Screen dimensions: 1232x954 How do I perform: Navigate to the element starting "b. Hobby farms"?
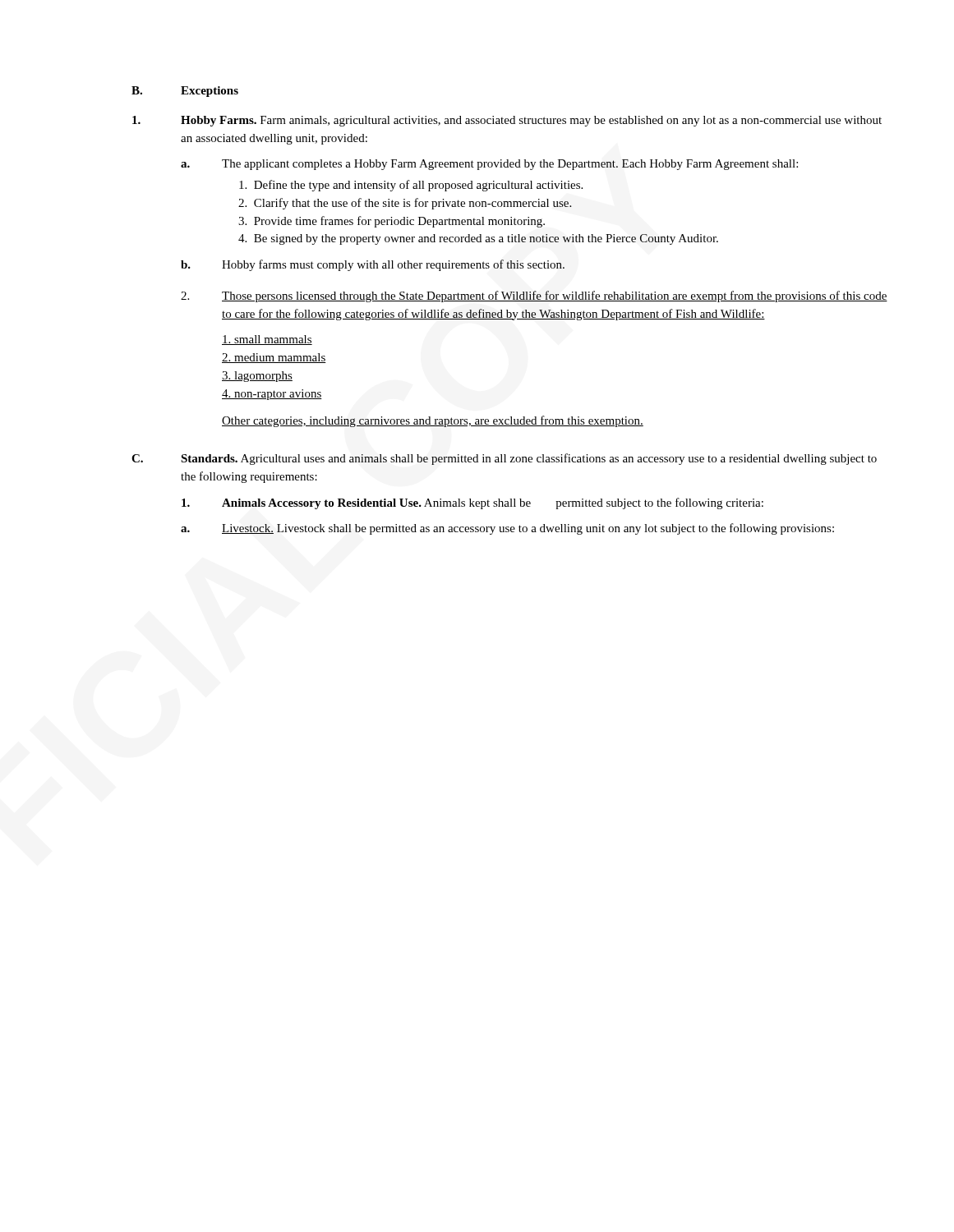(x=373, y=265)
